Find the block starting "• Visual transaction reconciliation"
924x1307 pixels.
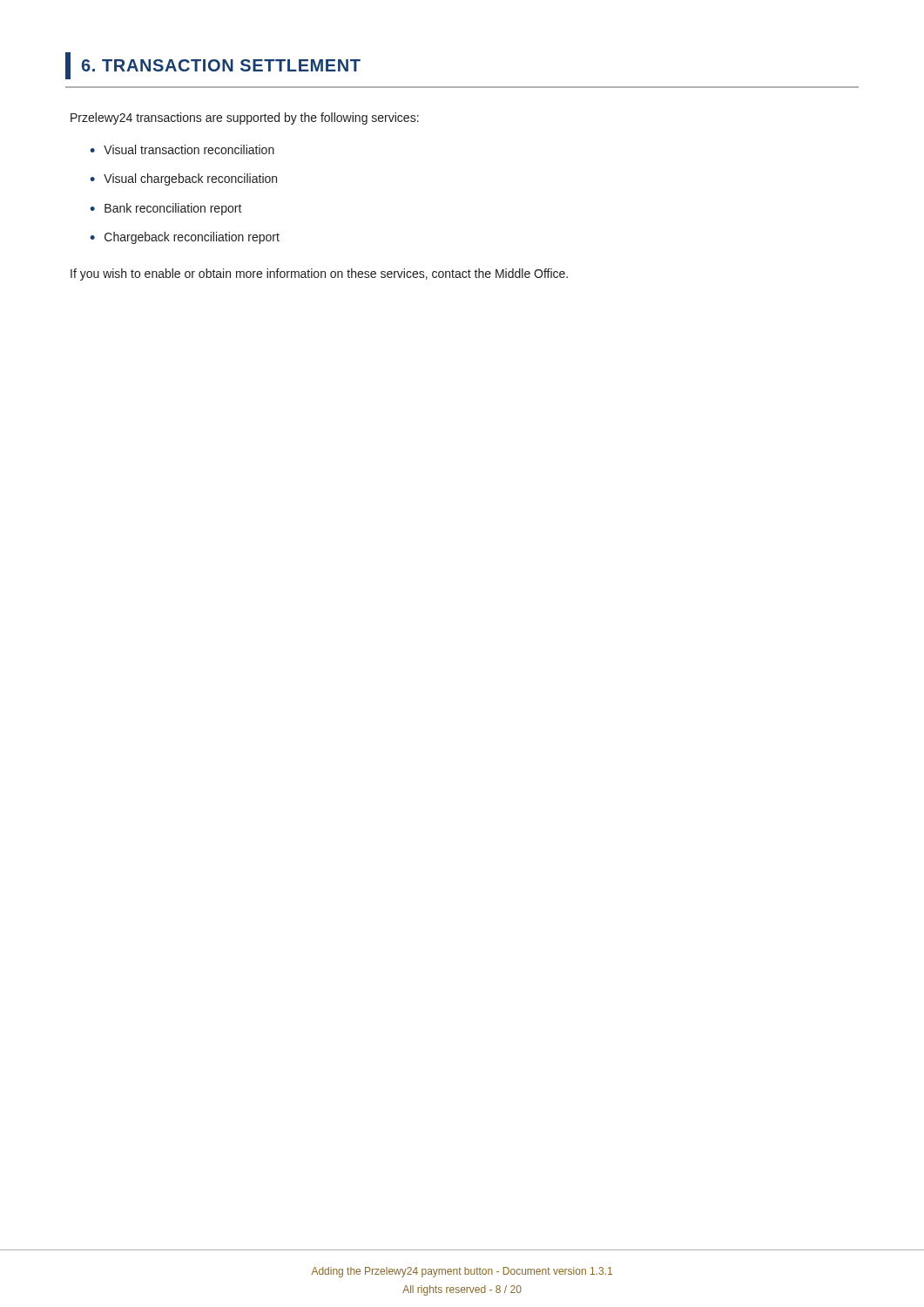(x=182, y=151)
